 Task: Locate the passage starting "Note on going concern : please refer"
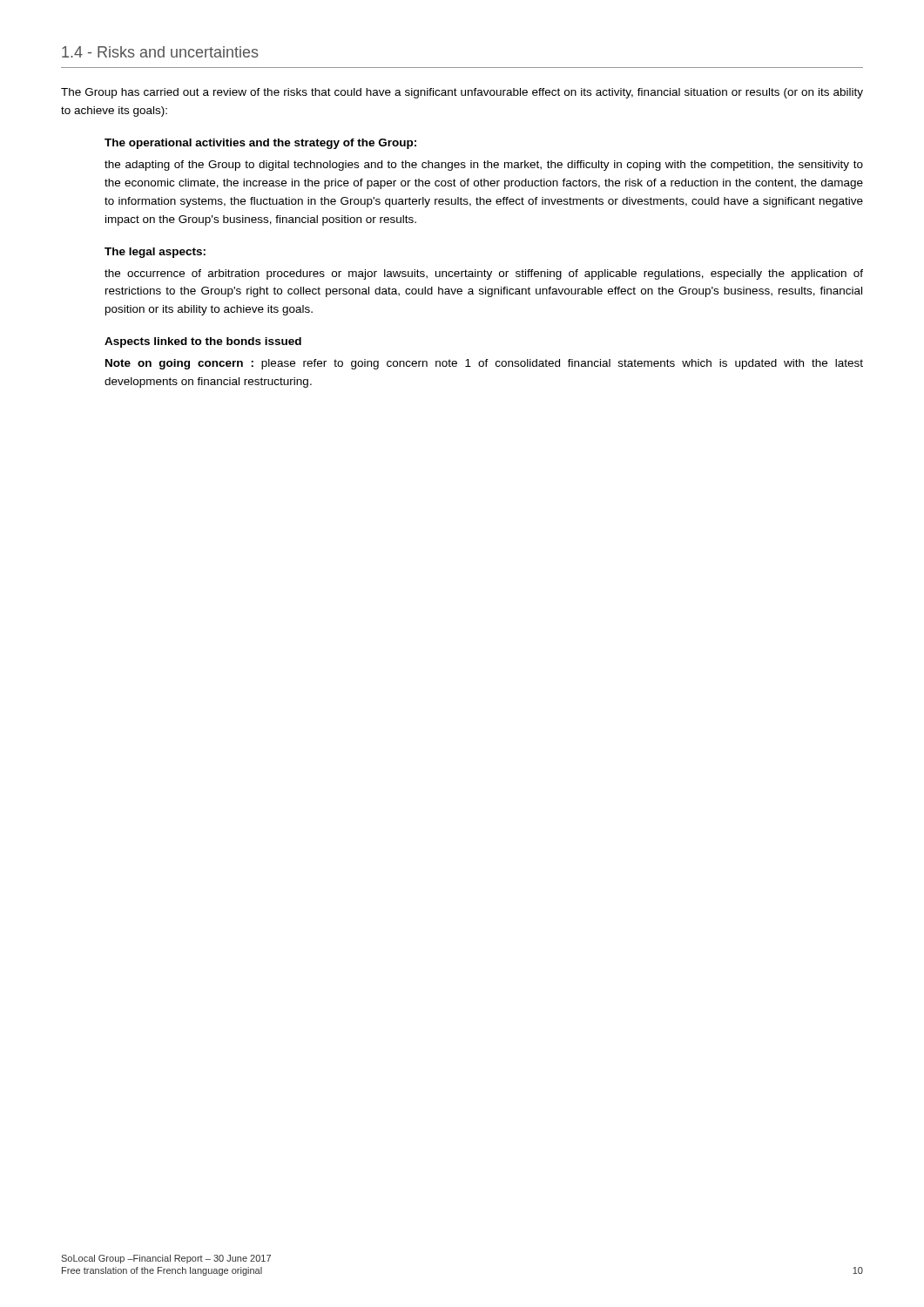point(484,372)
